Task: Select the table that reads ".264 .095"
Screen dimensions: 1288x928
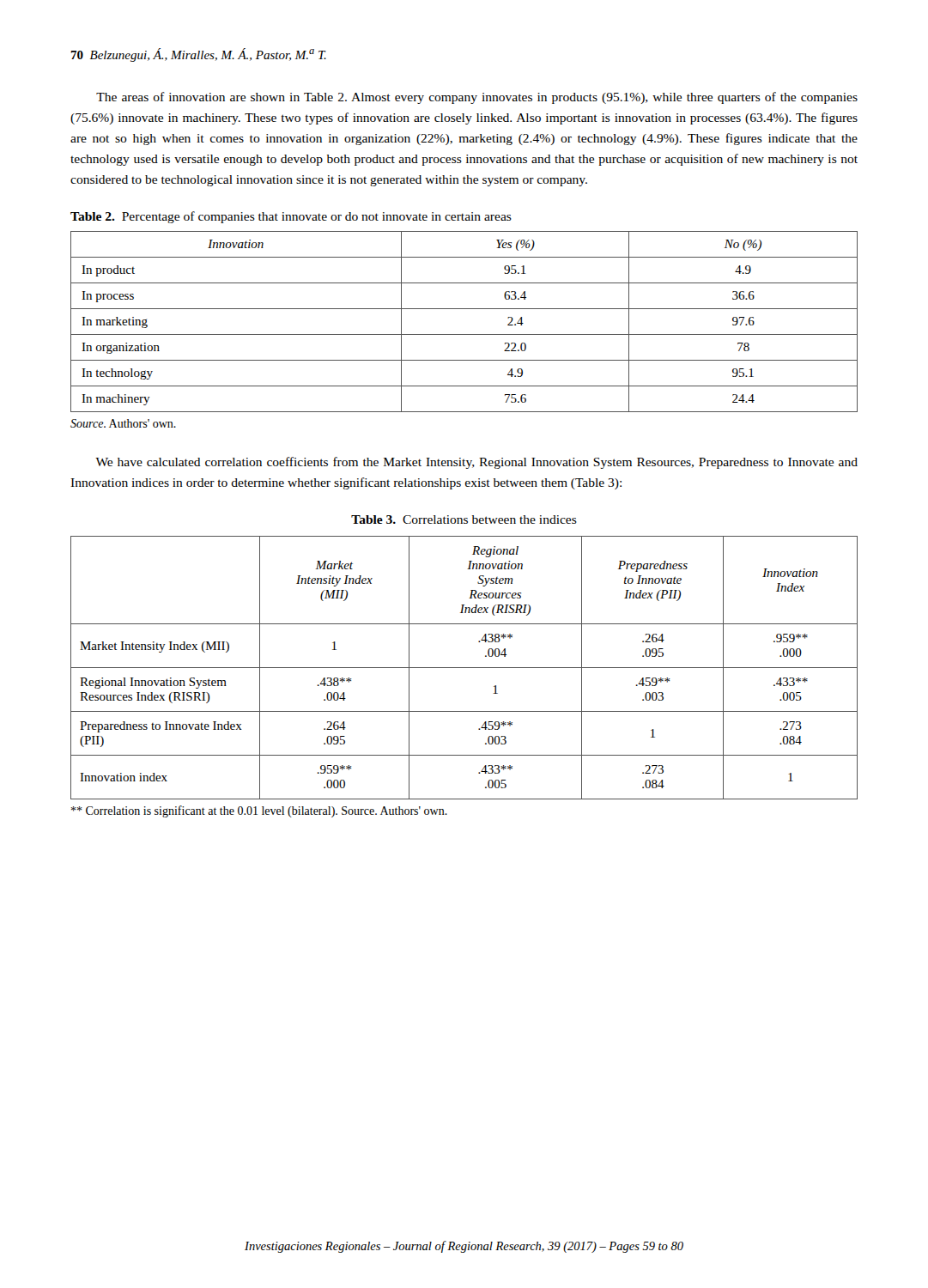Action: (464, 668)
